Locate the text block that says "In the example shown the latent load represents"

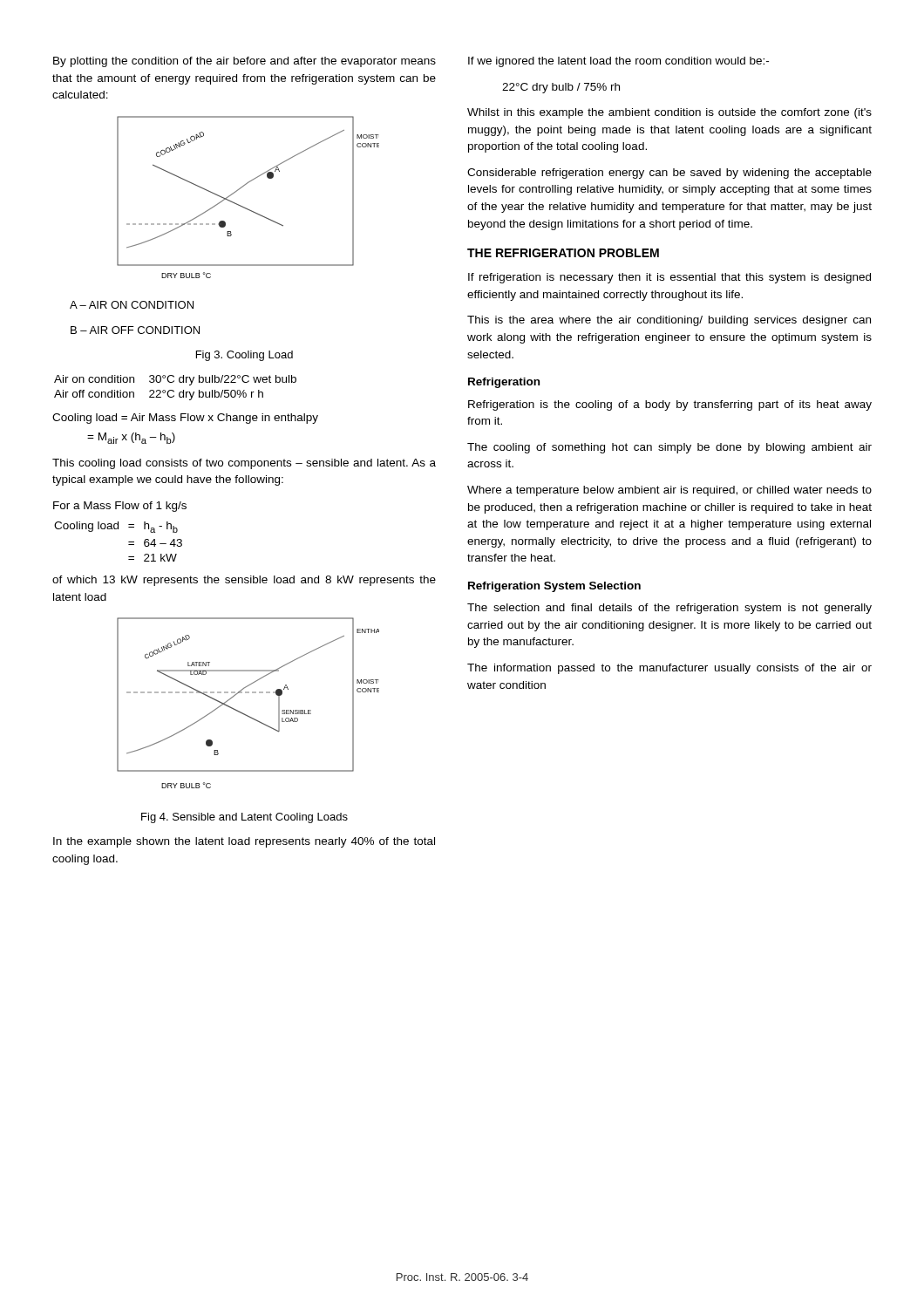pos(244,850)
